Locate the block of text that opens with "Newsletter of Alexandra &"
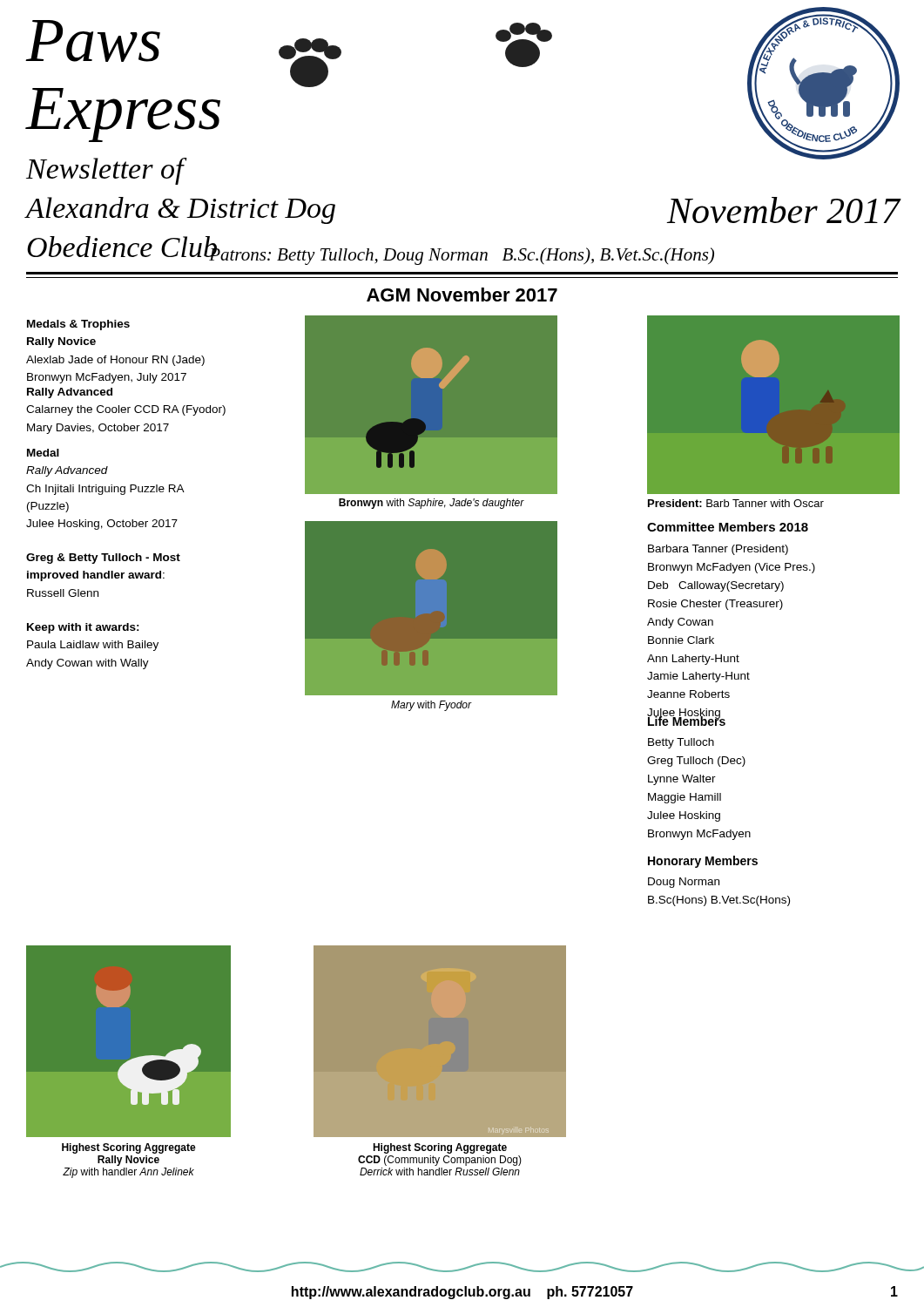Viewport: 924px width, 1307px height. (x=181, y=208)
